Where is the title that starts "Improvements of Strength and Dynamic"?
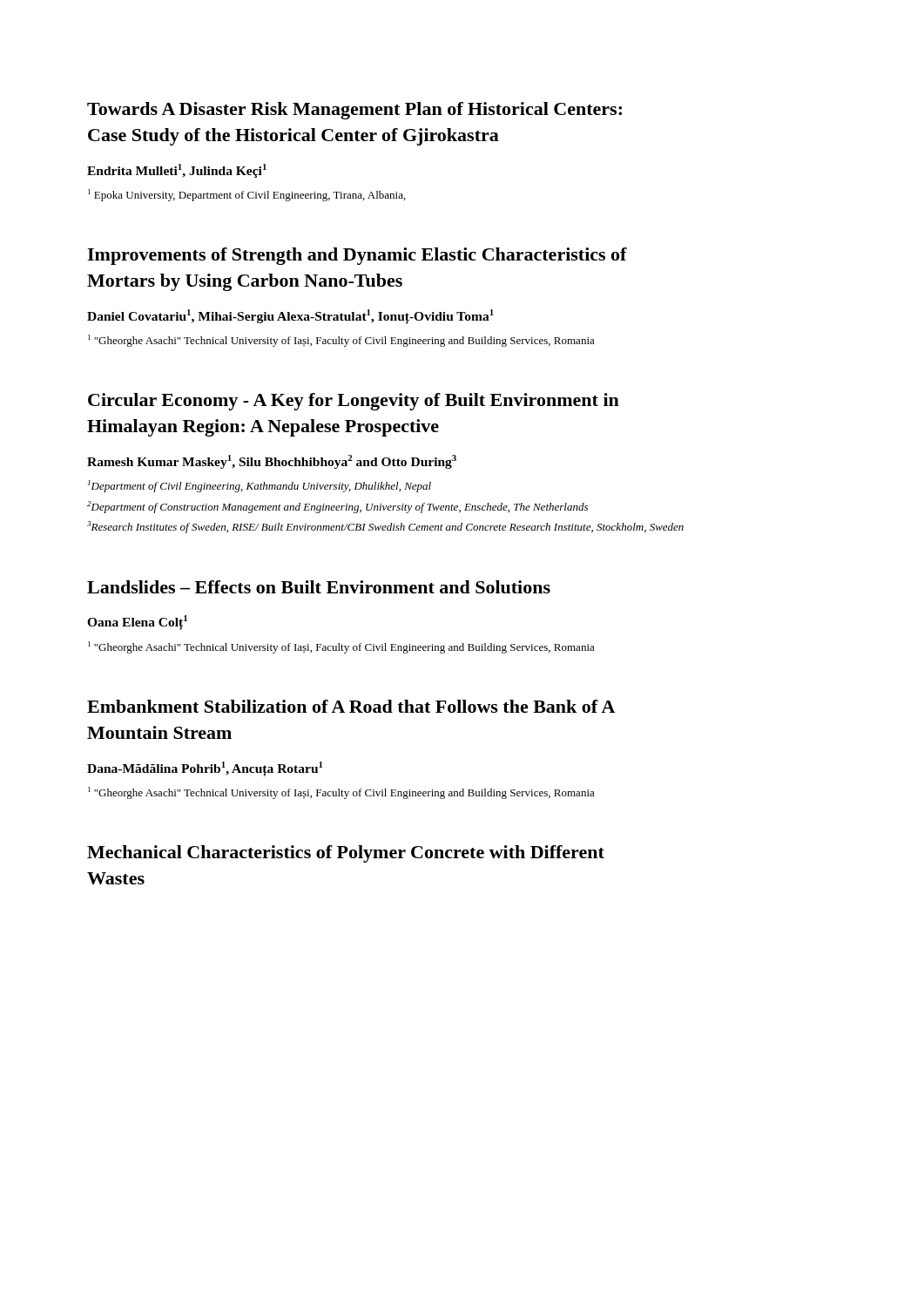 pos(462,267)
